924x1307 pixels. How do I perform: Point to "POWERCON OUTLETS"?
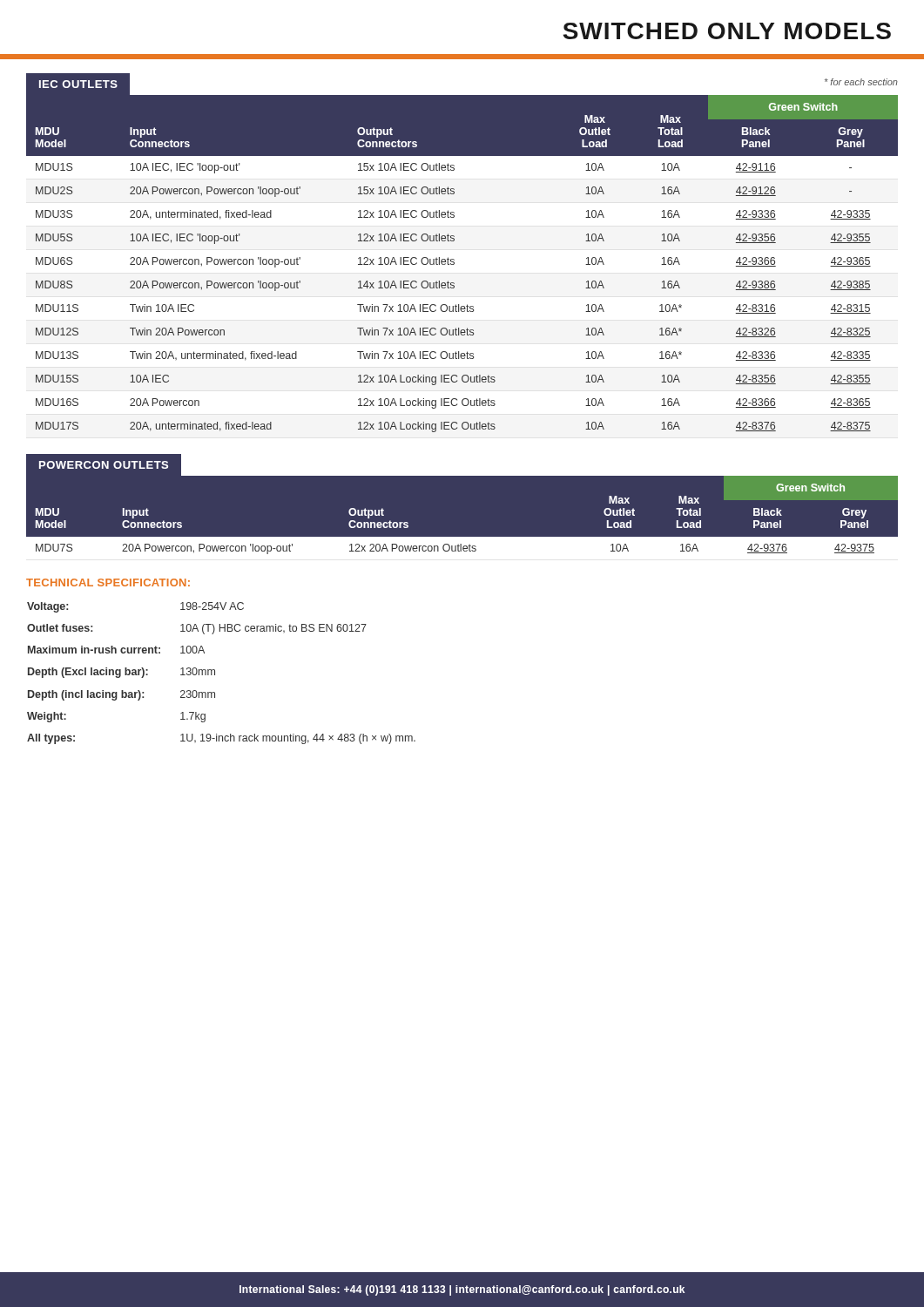(x=104, y=465)
